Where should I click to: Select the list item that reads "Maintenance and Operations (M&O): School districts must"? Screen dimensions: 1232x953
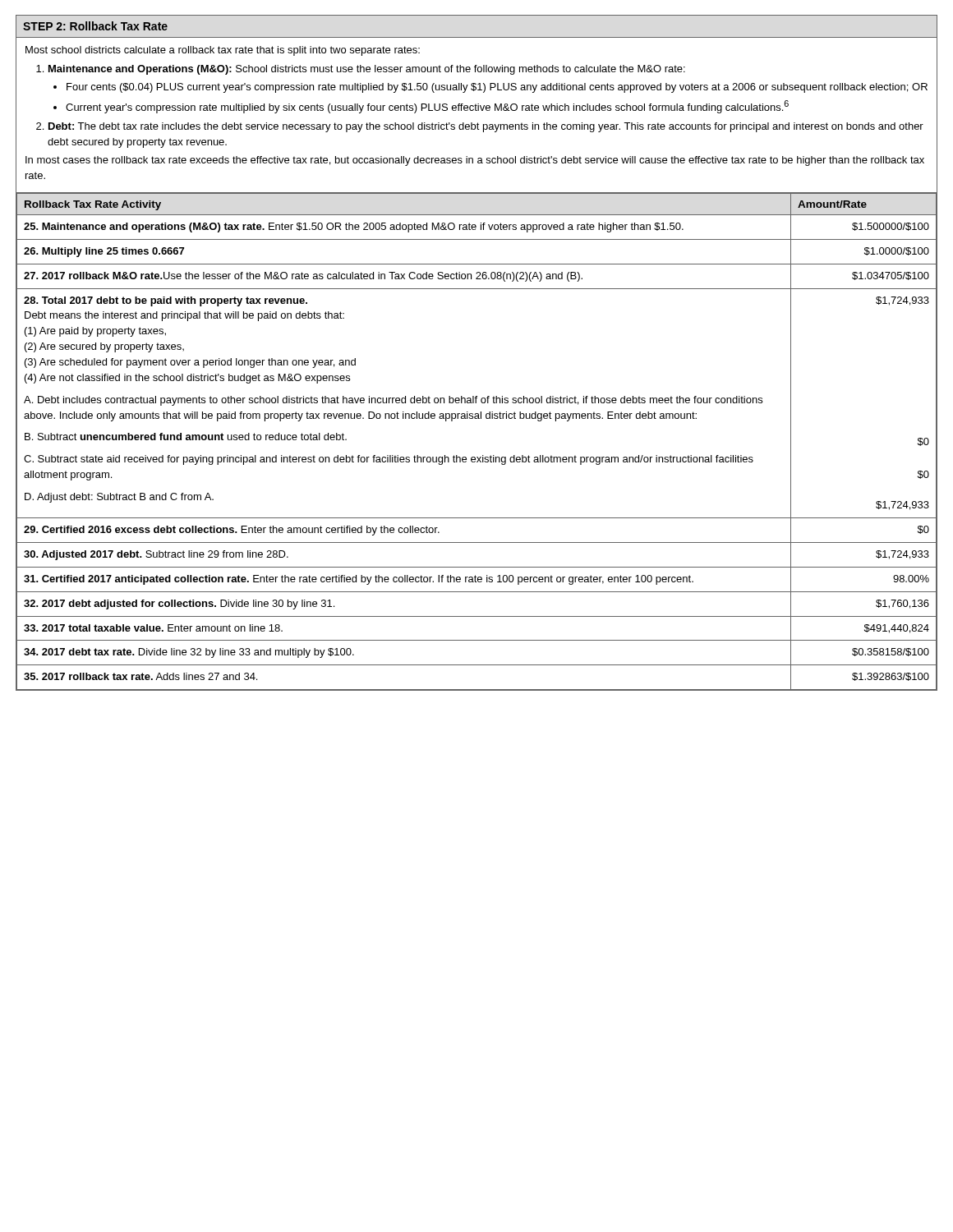(x=488, y=89)
